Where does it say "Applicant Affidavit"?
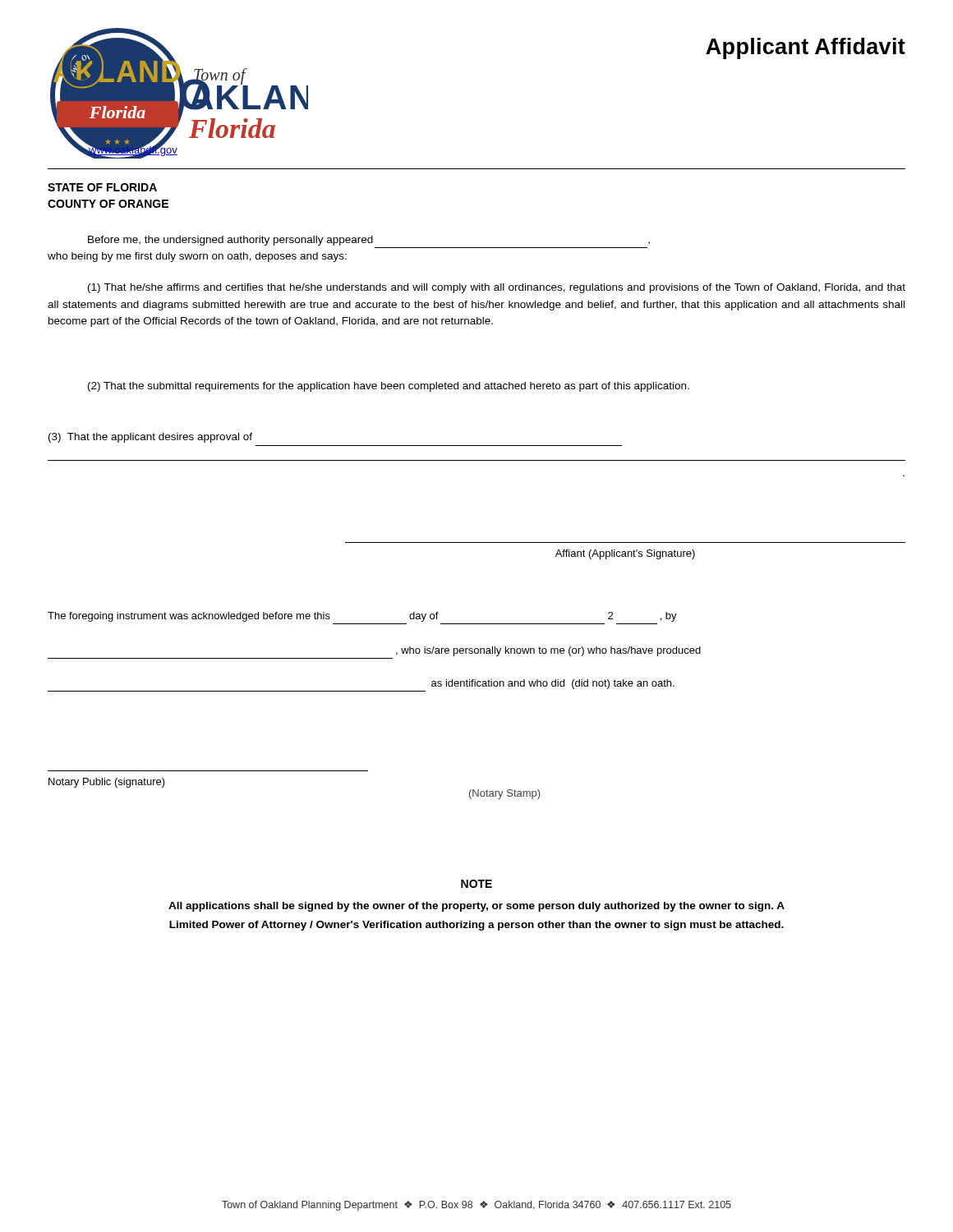Viewport: 953px width, 1232px height. point(805,47)
